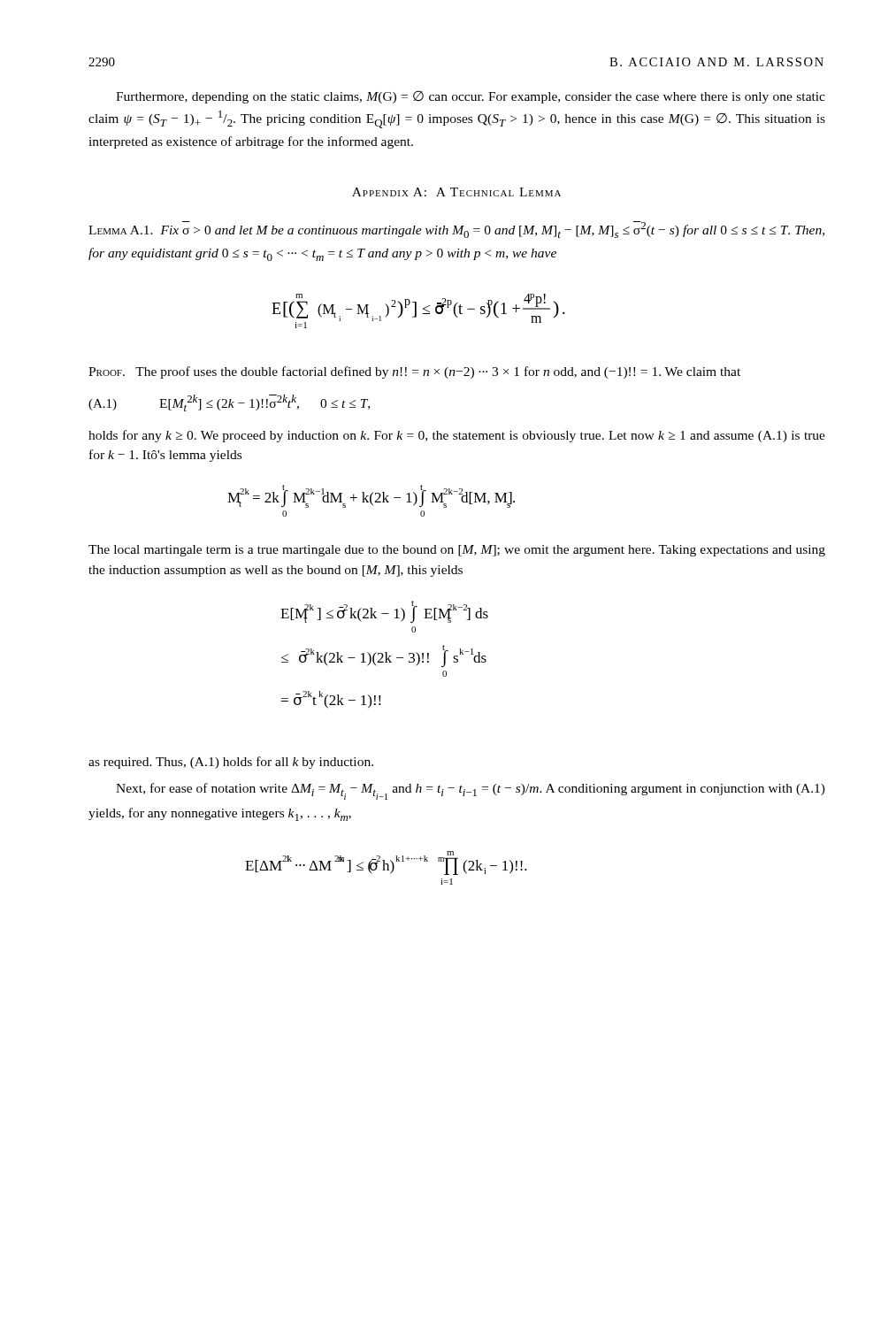
Task: Navigate to the passage starting "Proof. The proof uses the double factorial defined"
Action: click(415, 371)
